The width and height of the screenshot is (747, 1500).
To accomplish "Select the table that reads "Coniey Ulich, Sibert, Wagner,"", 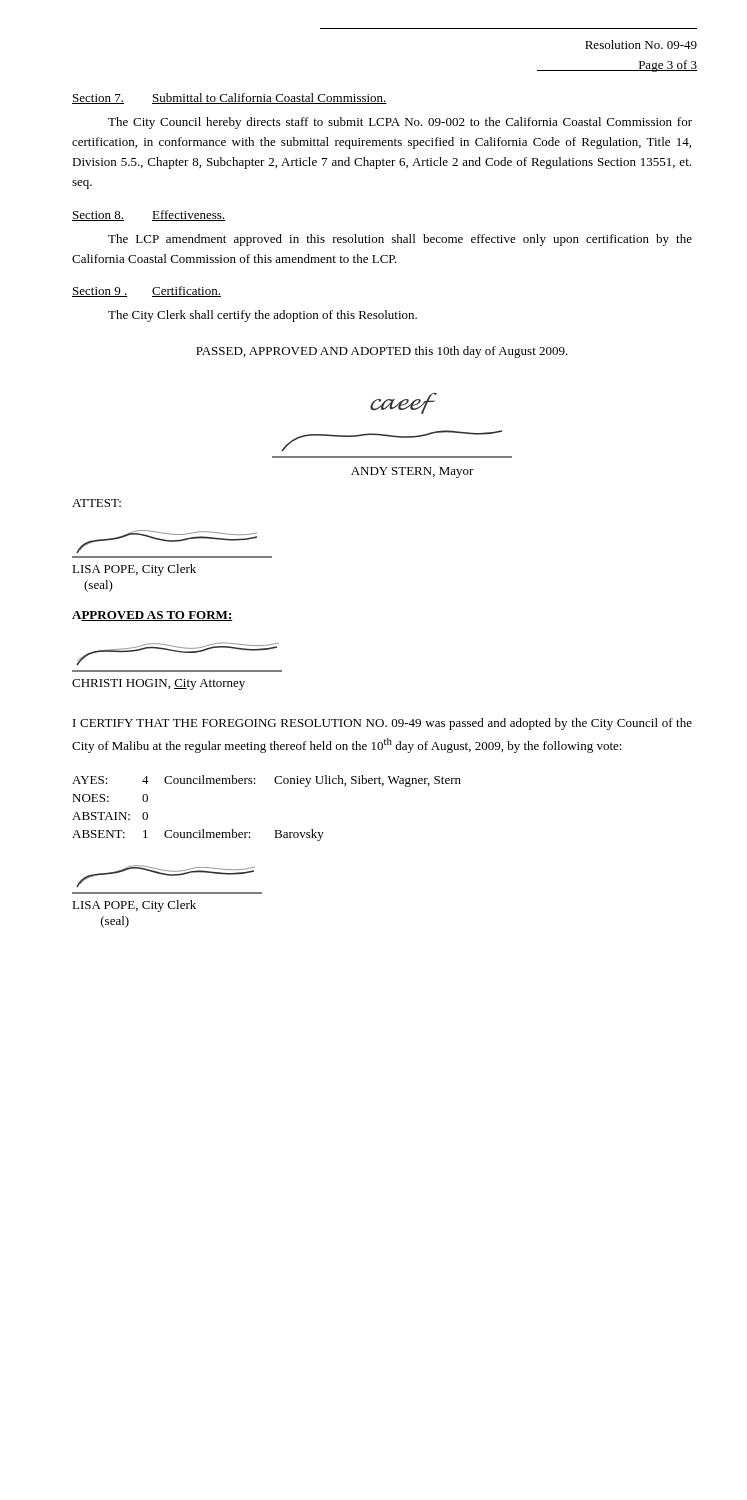I will (x=382, y=807).
